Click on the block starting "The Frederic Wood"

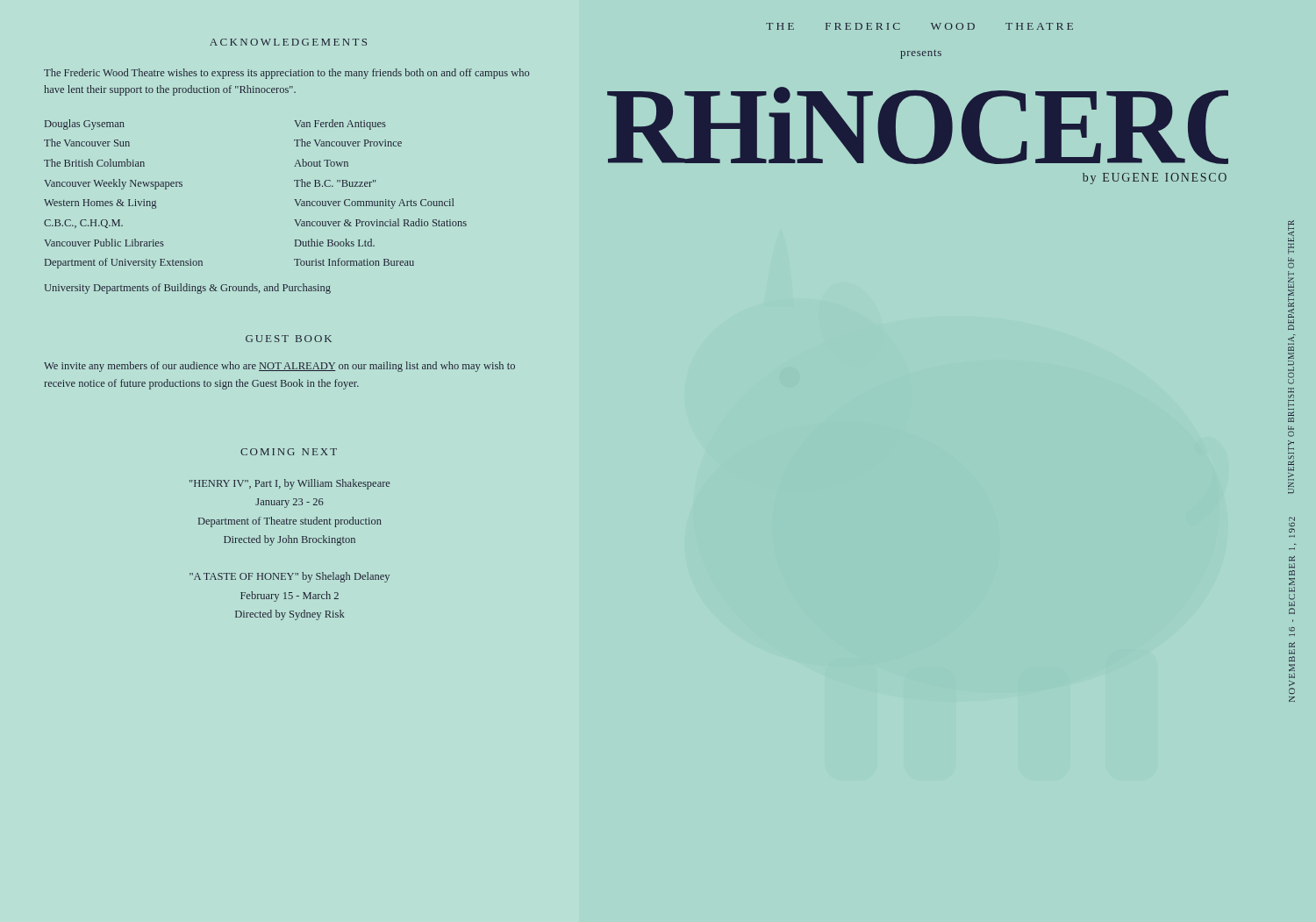[287, 81]
